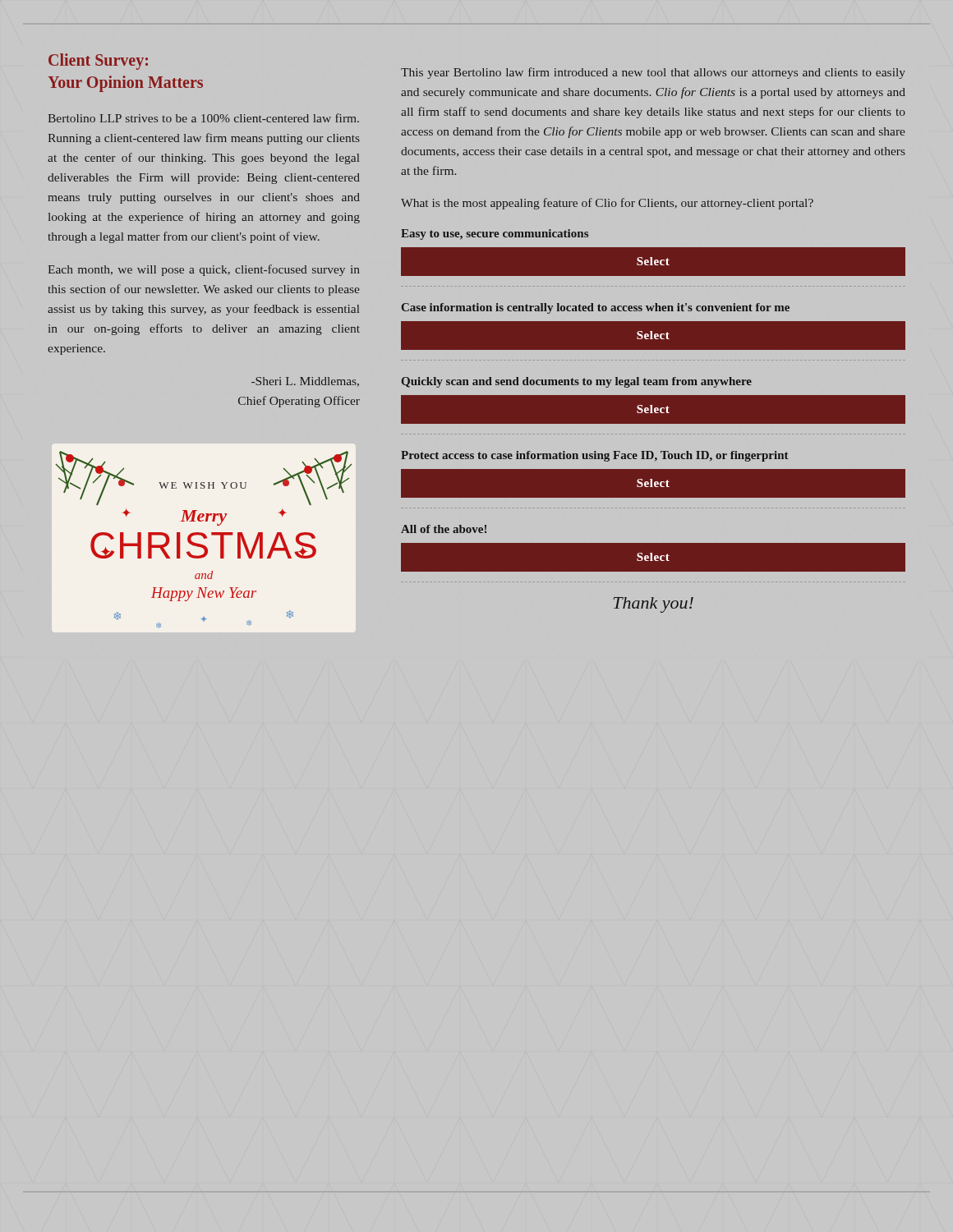Where does it say "Easy to use, secure communications"?

[x=495, y=234]
